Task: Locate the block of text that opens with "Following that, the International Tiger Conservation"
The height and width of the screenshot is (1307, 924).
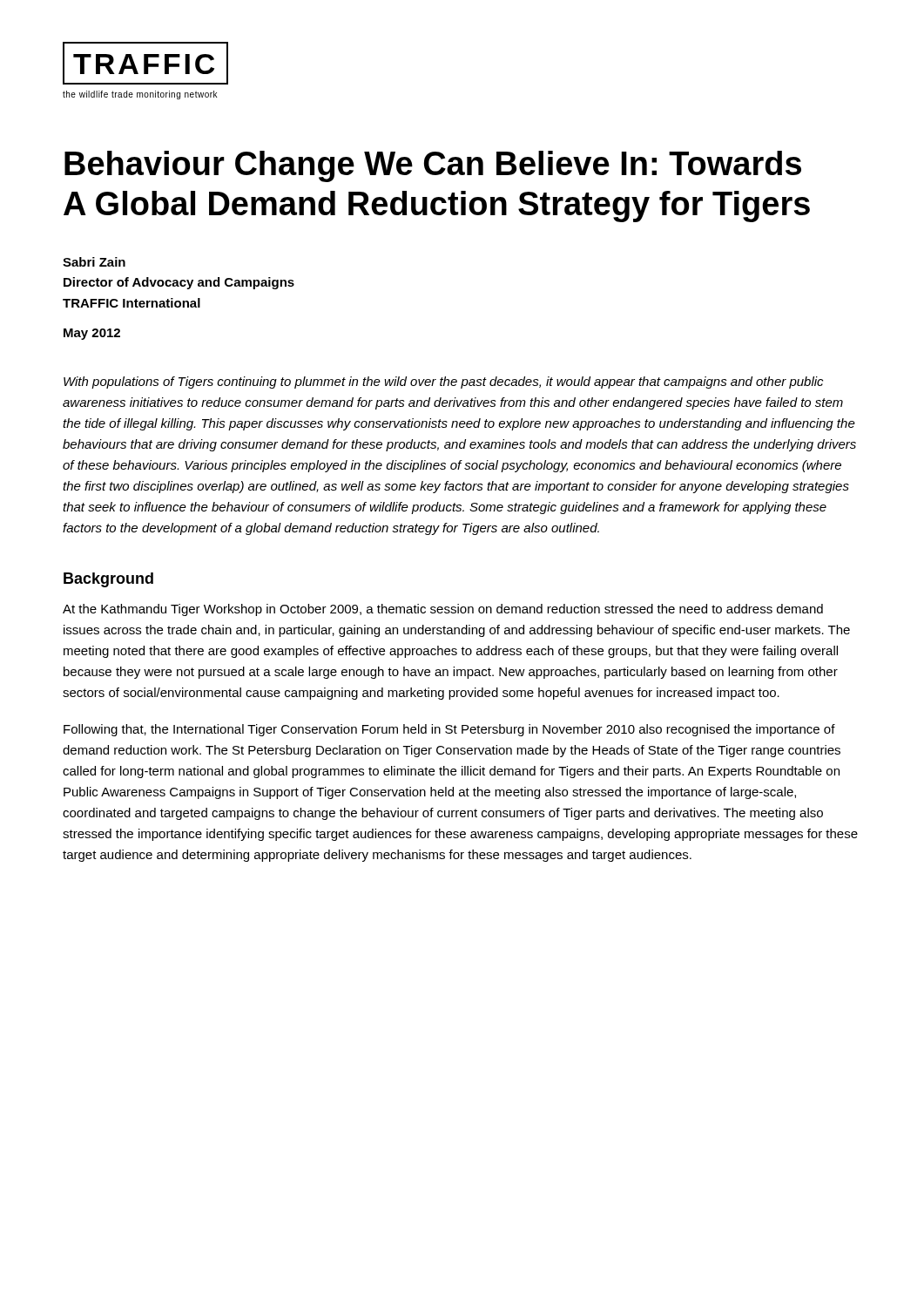Action: (460, 792)
